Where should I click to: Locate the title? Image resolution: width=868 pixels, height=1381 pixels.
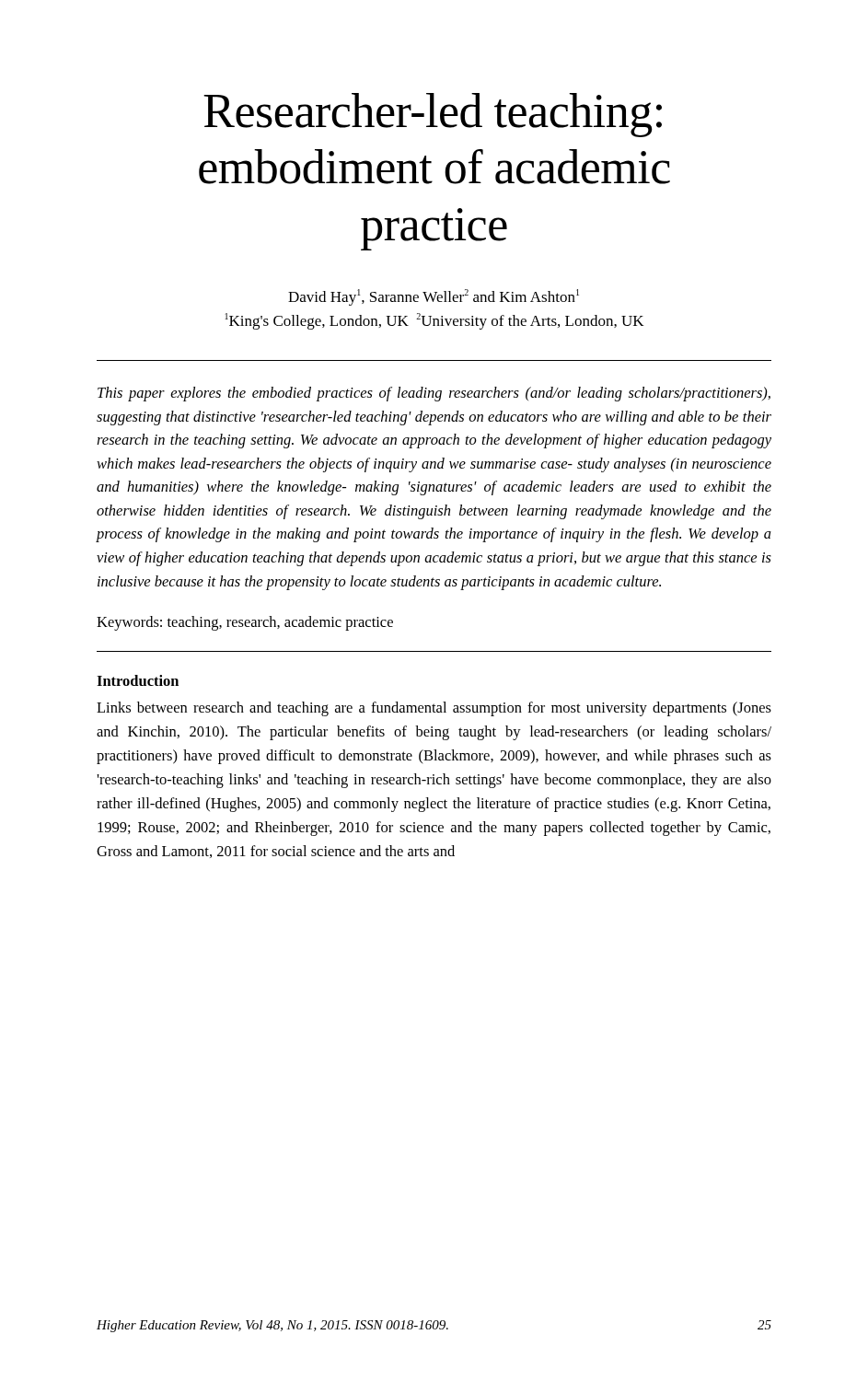click(x=434, y=168)
